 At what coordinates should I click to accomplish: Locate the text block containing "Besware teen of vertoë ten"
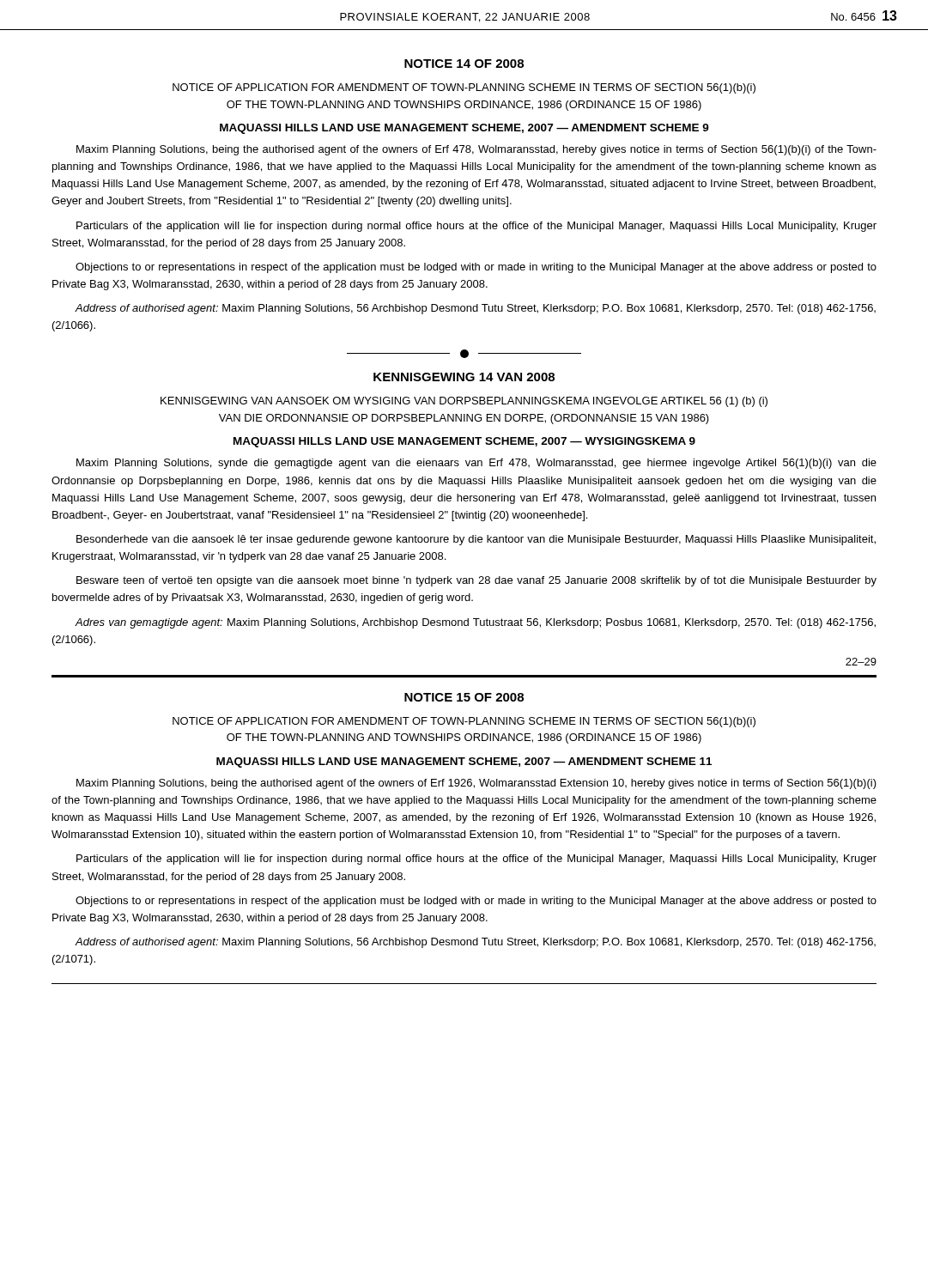464,589
